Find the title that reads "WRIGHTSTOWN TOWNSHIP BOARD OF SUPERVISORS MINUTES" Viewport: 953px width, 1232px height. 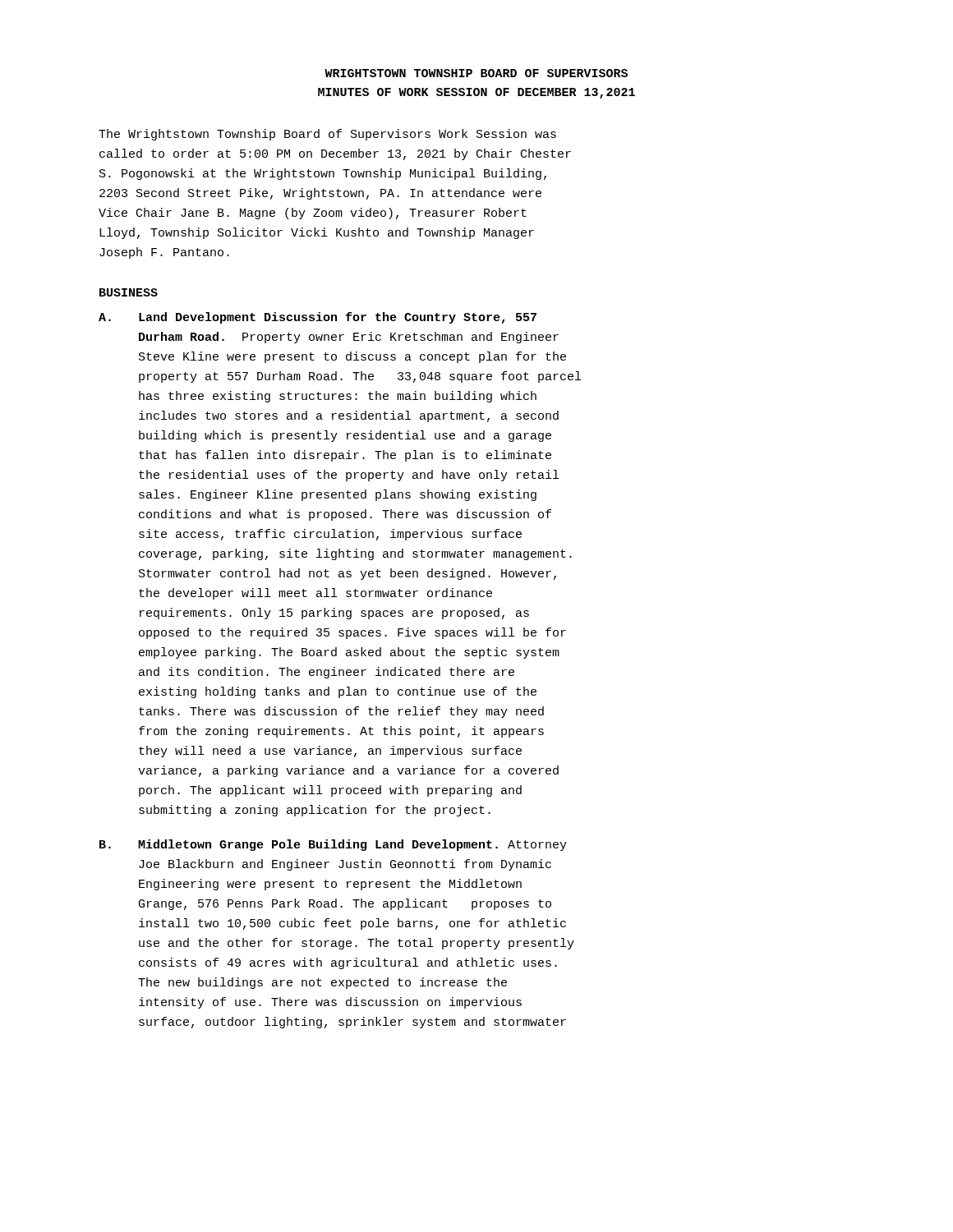(476, 84)
